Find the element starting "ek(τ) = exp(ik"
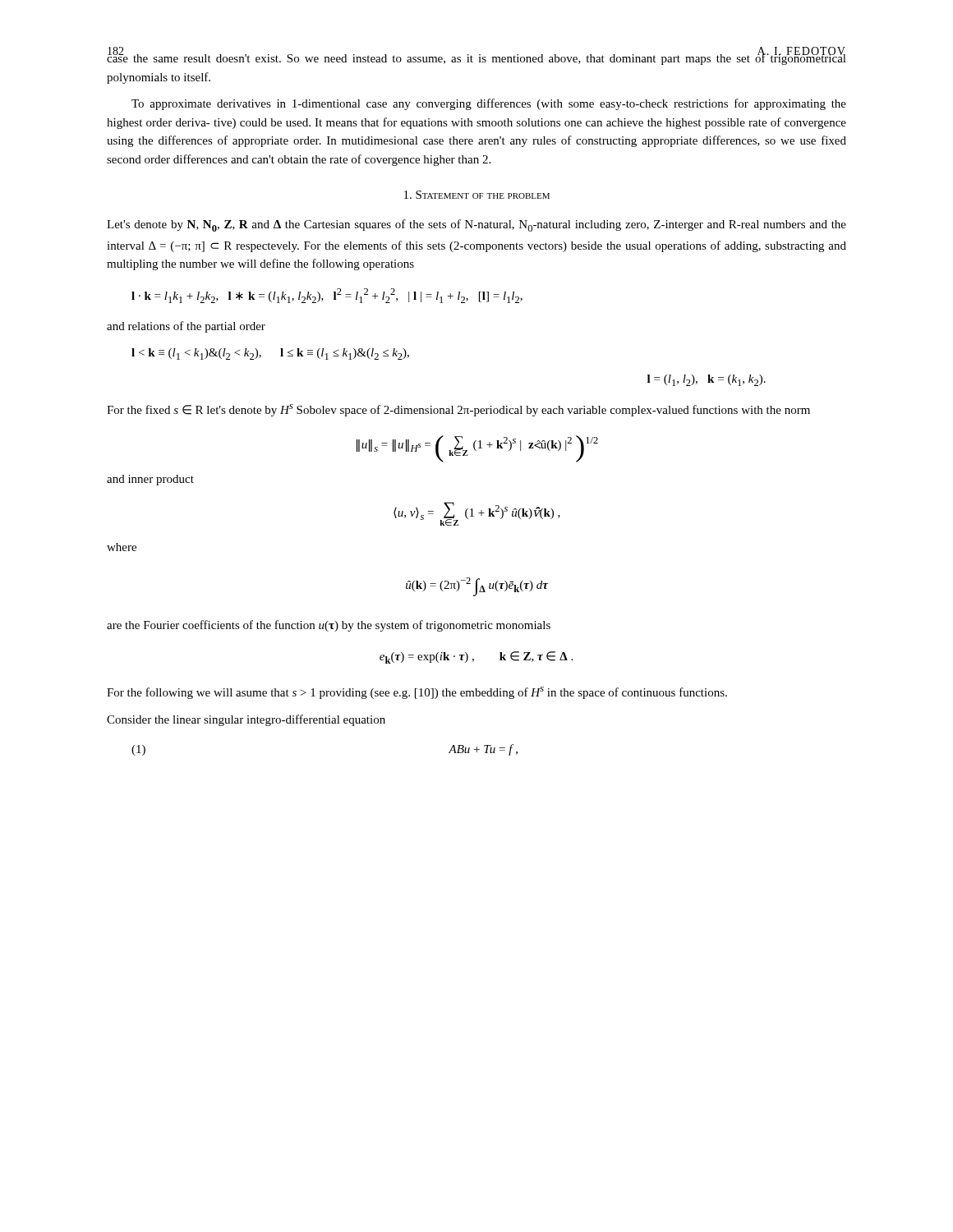 point(476,658)
